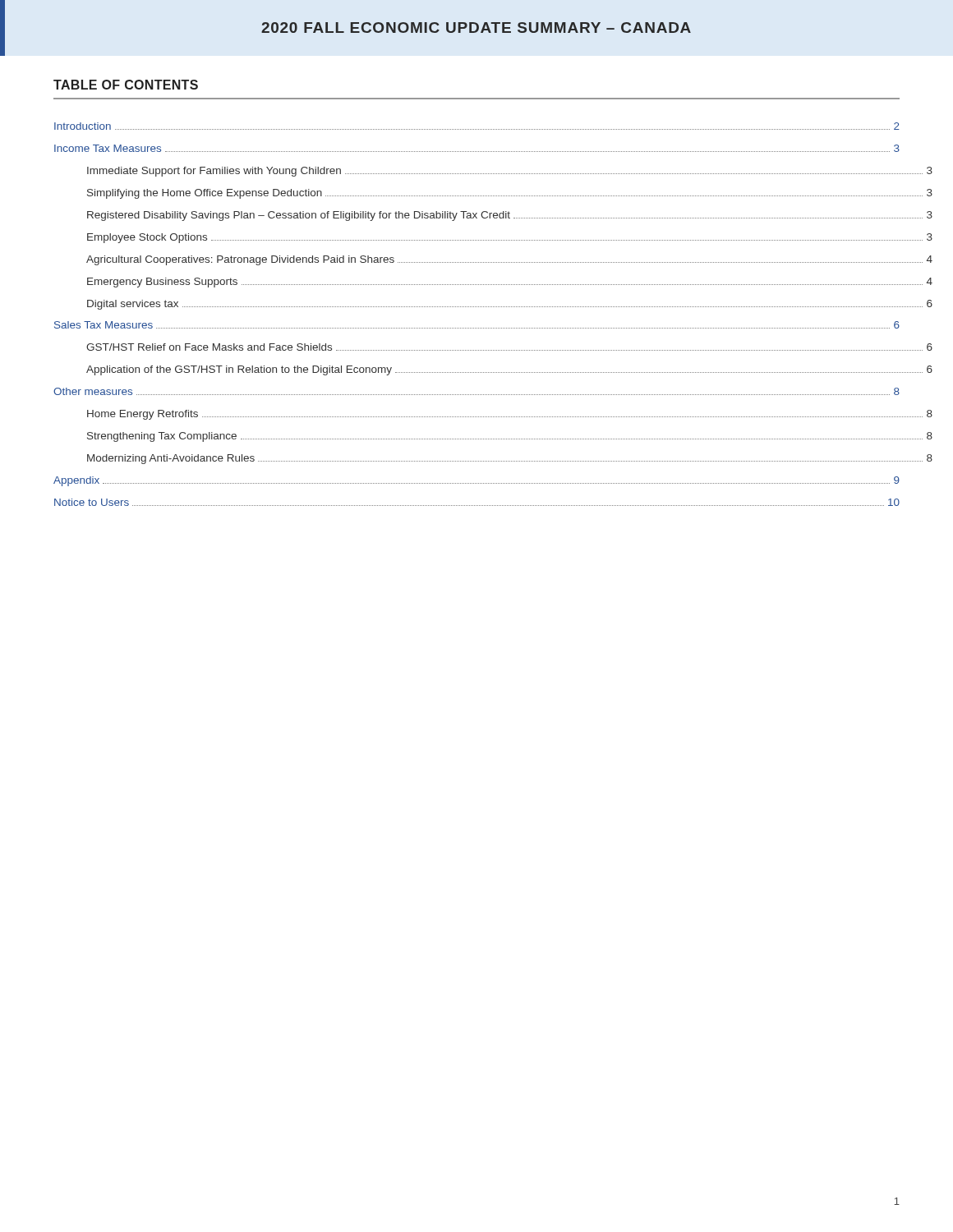Select the region starting "Application of the GST/HST in Relation to the"
This screenshot has height=1232, width=953.
509,370
